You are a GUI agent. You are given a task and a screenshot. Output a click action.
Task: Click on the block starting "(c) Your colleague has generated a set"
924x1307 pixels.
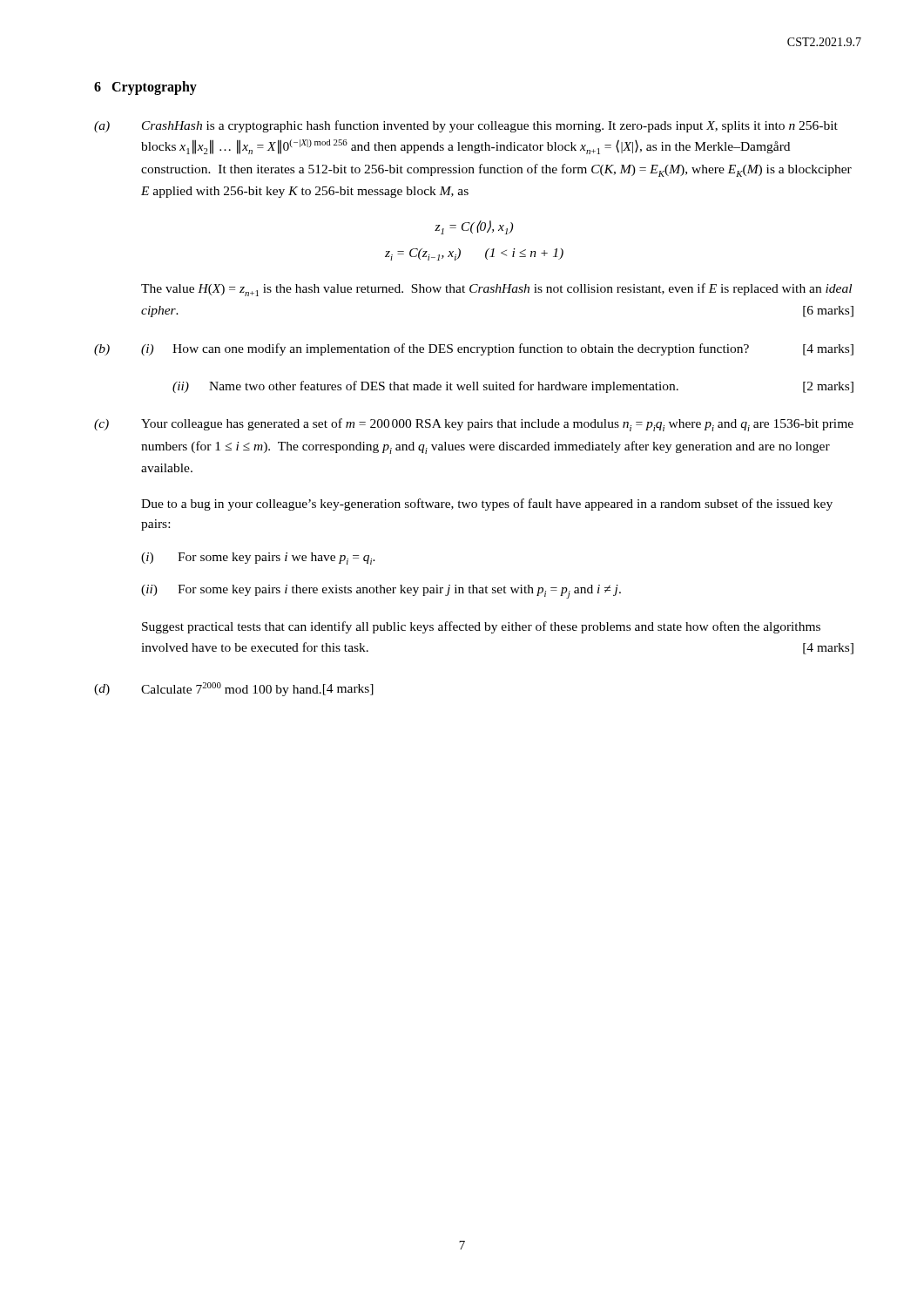[x=474, y=445]
